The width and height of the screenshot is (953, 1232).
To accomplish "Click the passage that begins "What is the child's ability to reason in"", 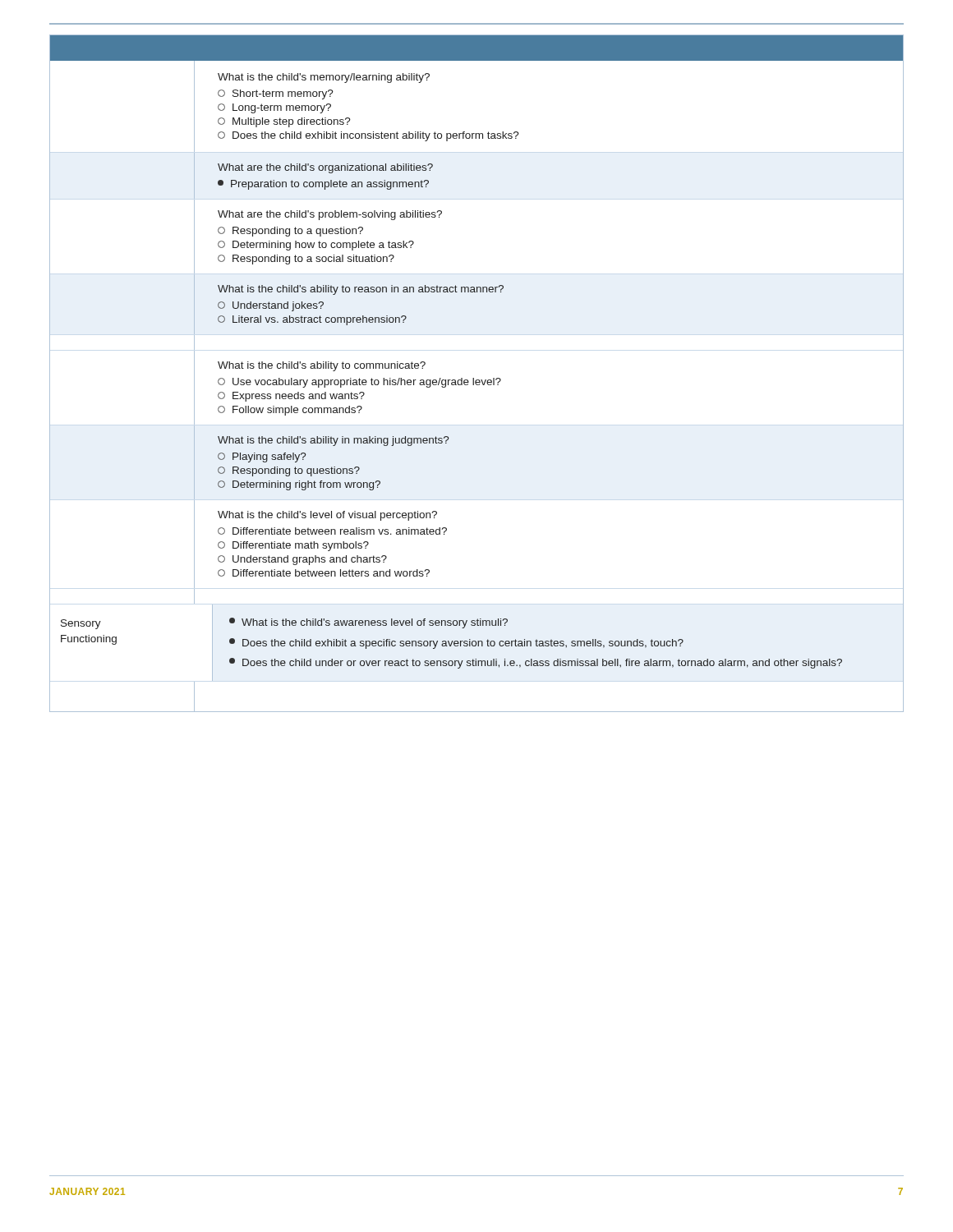I will [x=361, y=290].
